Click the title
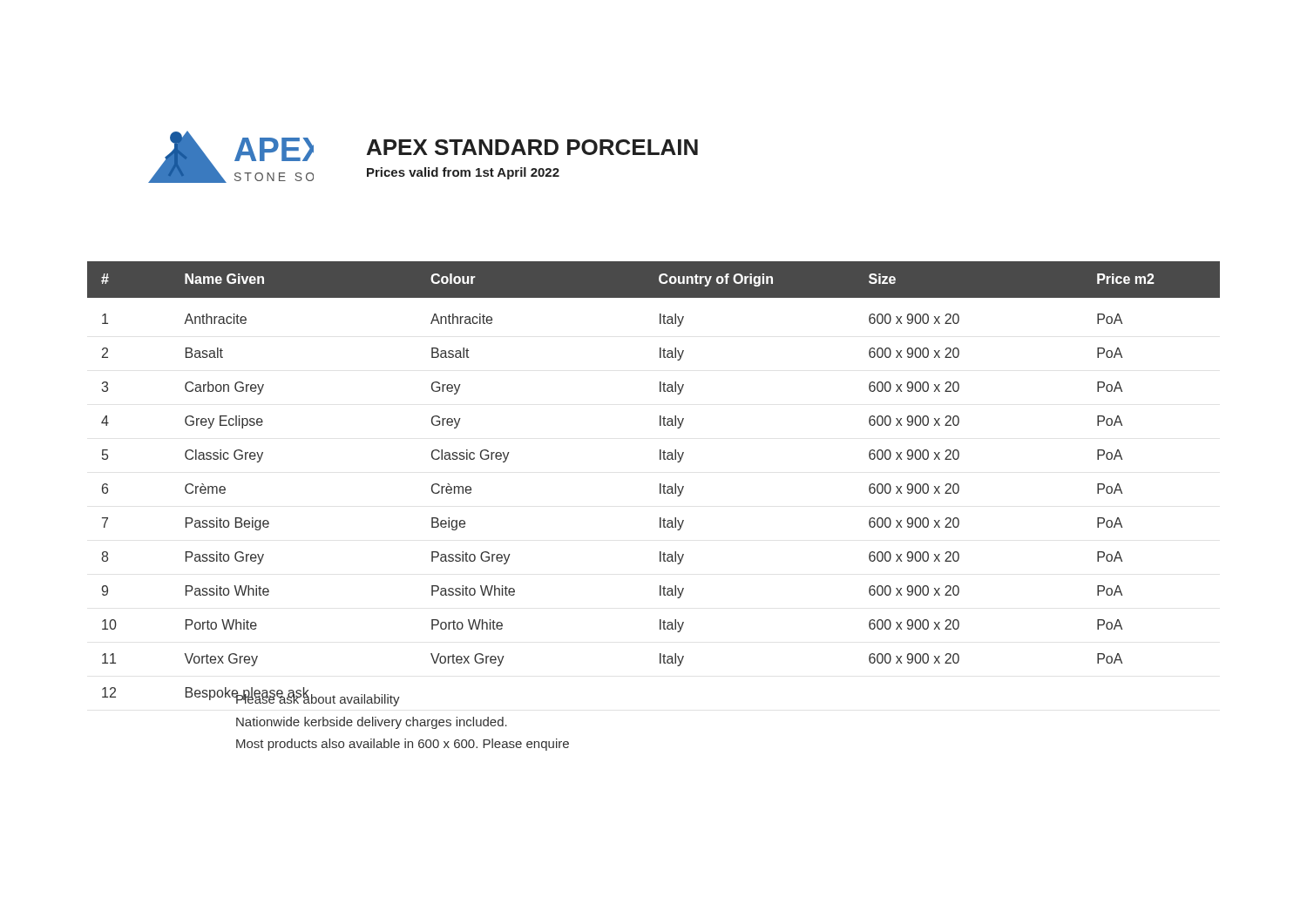The height and width of the screenshot is (924, 1307). pyautogui.click(x=533, y=147)
